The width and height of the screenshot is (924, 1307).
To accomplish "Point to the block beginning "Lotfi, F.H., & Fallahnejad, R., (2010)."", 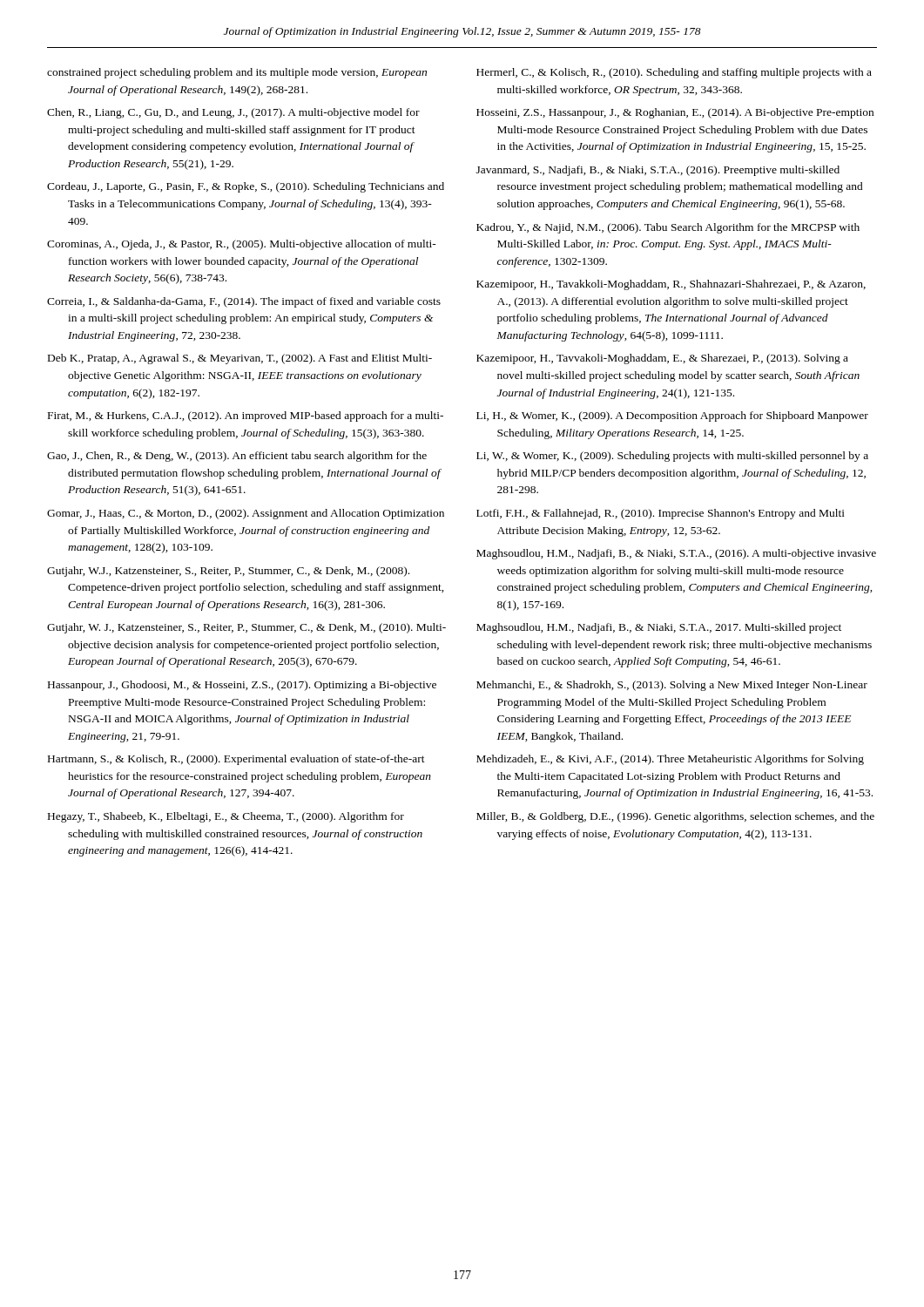I will pos(660,521).
